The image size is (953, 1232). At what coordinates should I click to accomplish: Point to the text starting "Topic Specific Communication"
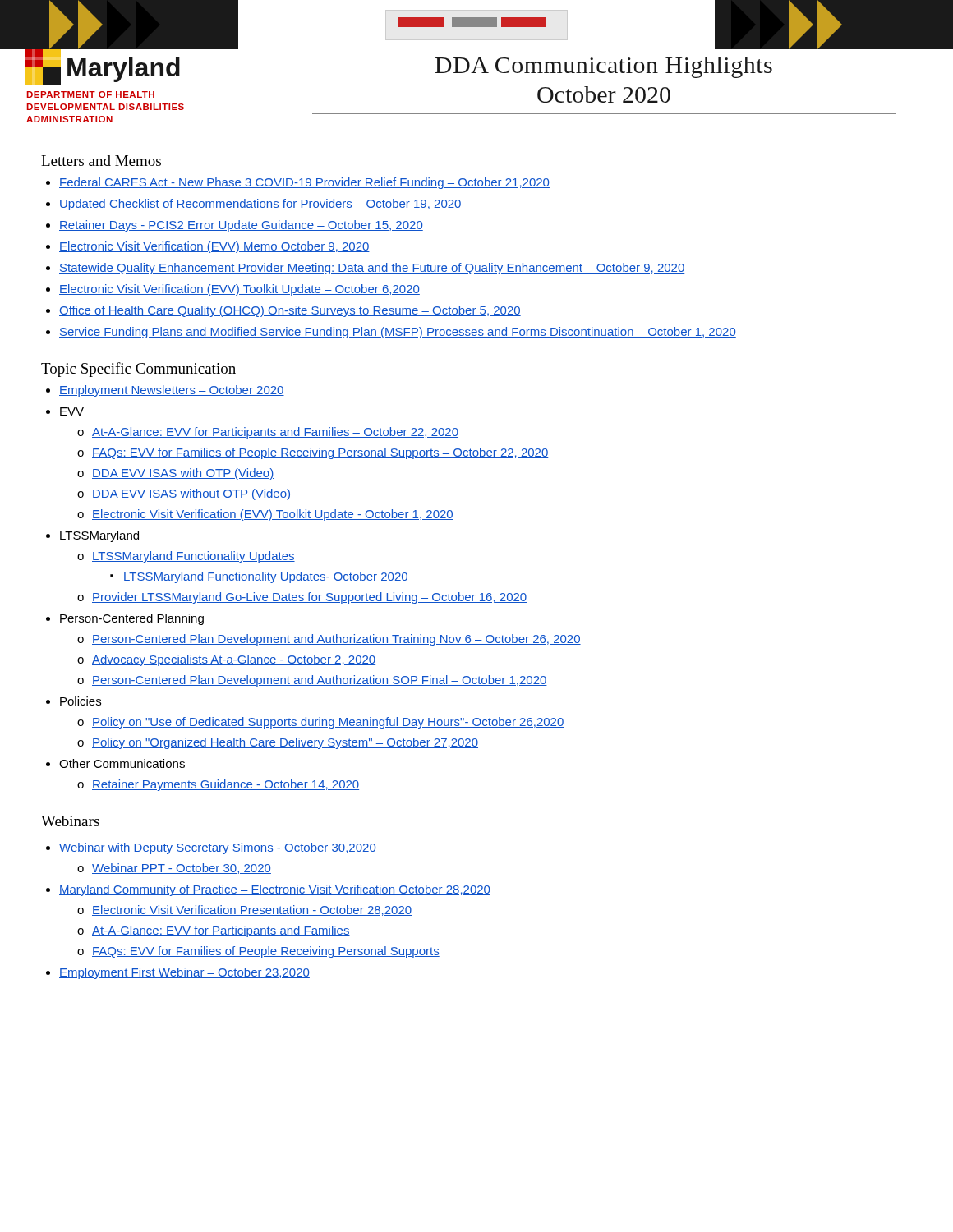coord(139,368)
